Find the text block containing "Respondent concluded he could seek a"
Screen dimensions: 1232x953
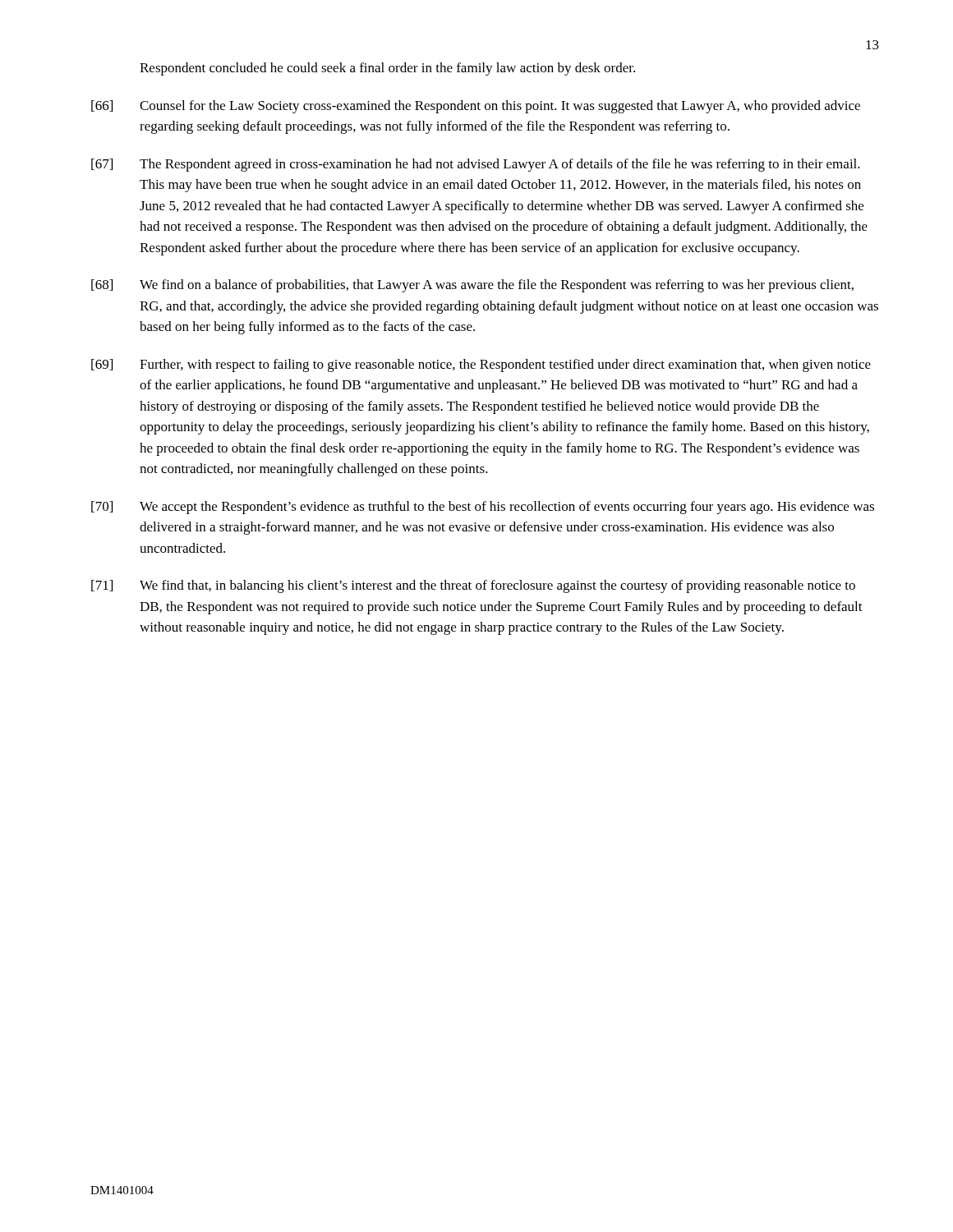[x=388, y=68]
